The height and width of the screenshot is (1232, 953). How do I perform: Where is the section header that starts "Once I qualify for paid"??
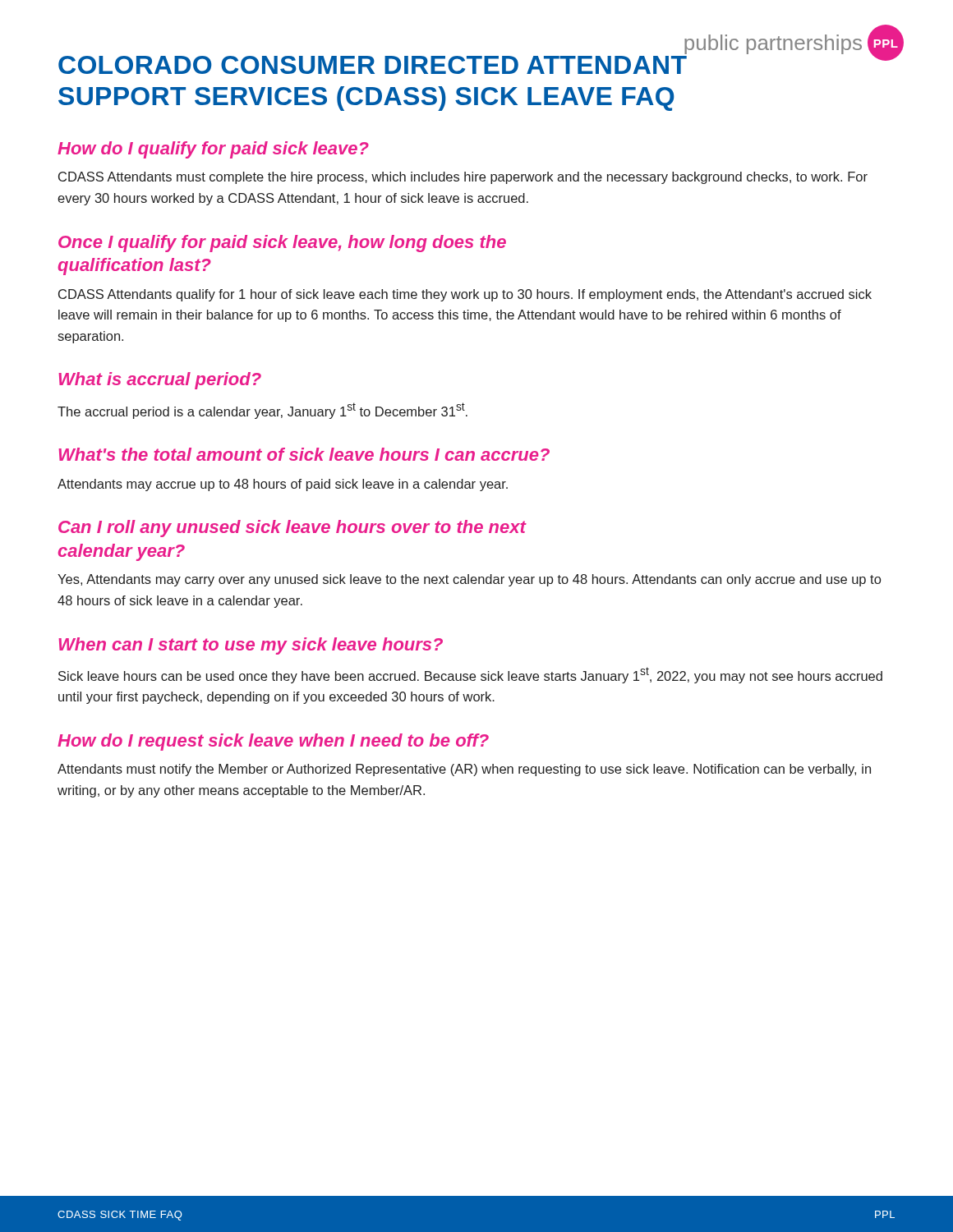click(476, 254)
